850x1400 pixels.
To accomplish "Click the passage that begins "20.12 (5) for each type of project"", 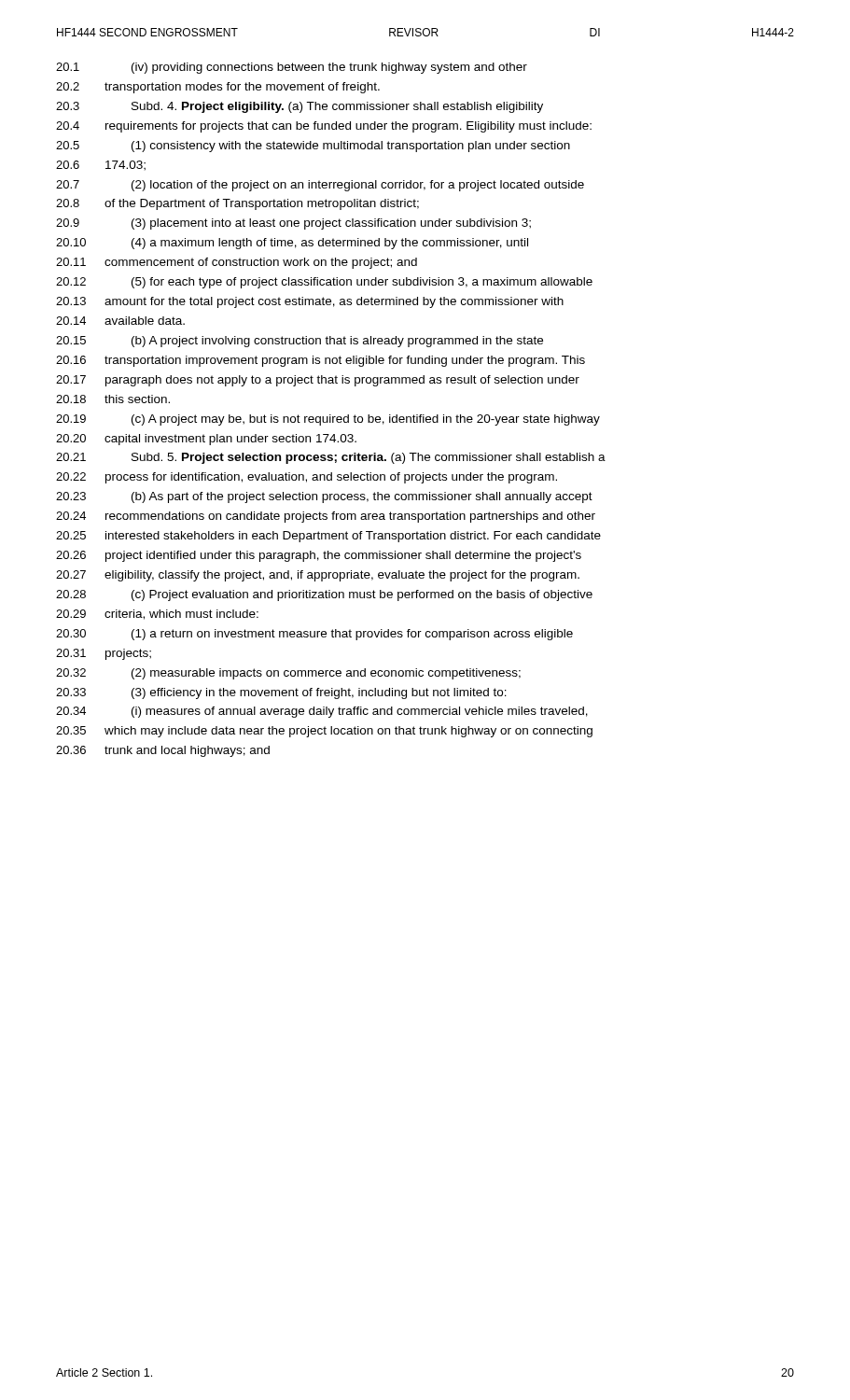I will pyautogui.click(x=425, y=282).
